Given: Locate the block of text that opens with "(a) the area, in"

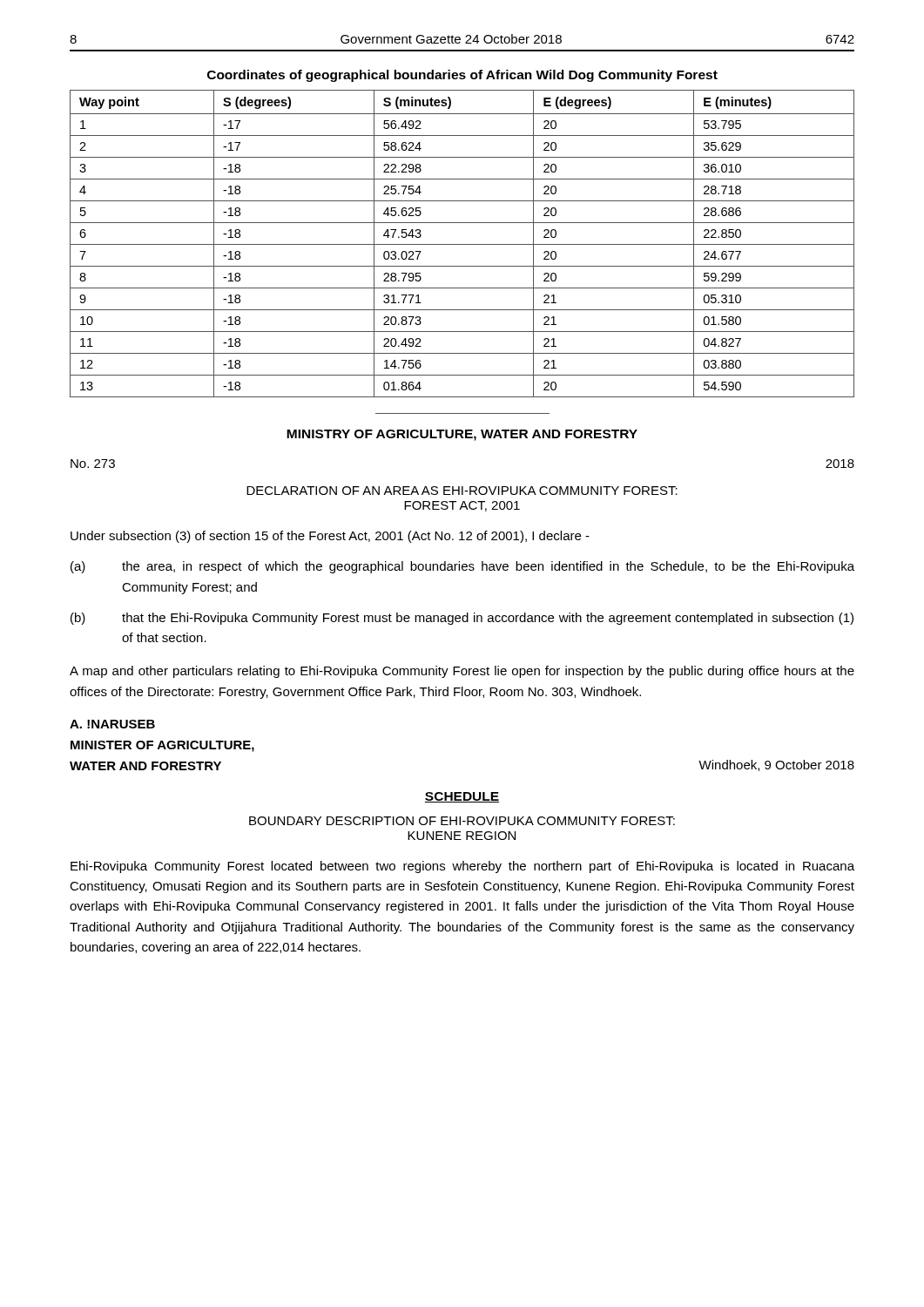Looking at the screenshot, I should click(462, 576).
